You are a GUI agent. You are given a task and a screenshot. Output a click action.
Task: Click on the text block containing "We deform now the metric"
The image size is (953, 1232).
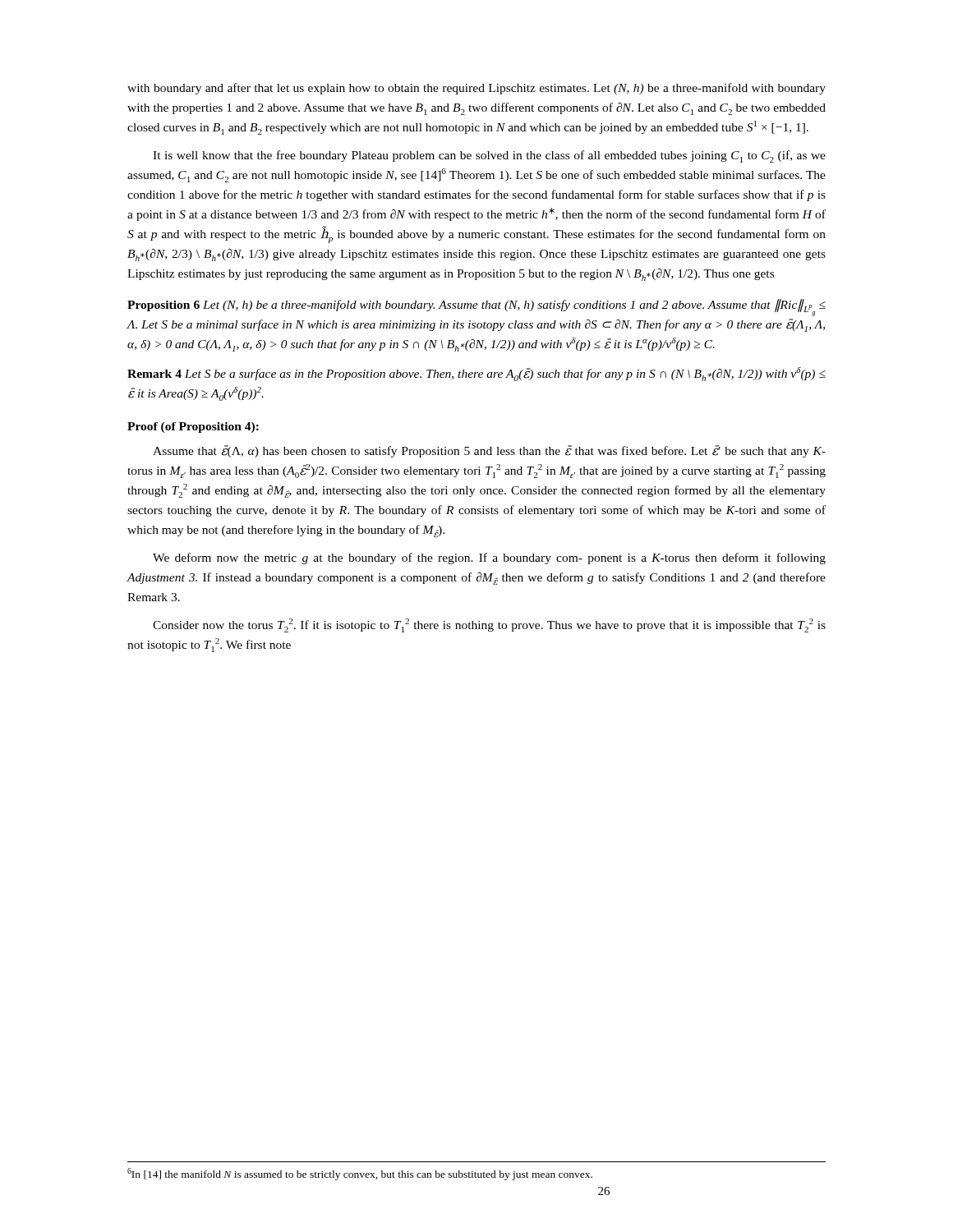pos(476,578)
